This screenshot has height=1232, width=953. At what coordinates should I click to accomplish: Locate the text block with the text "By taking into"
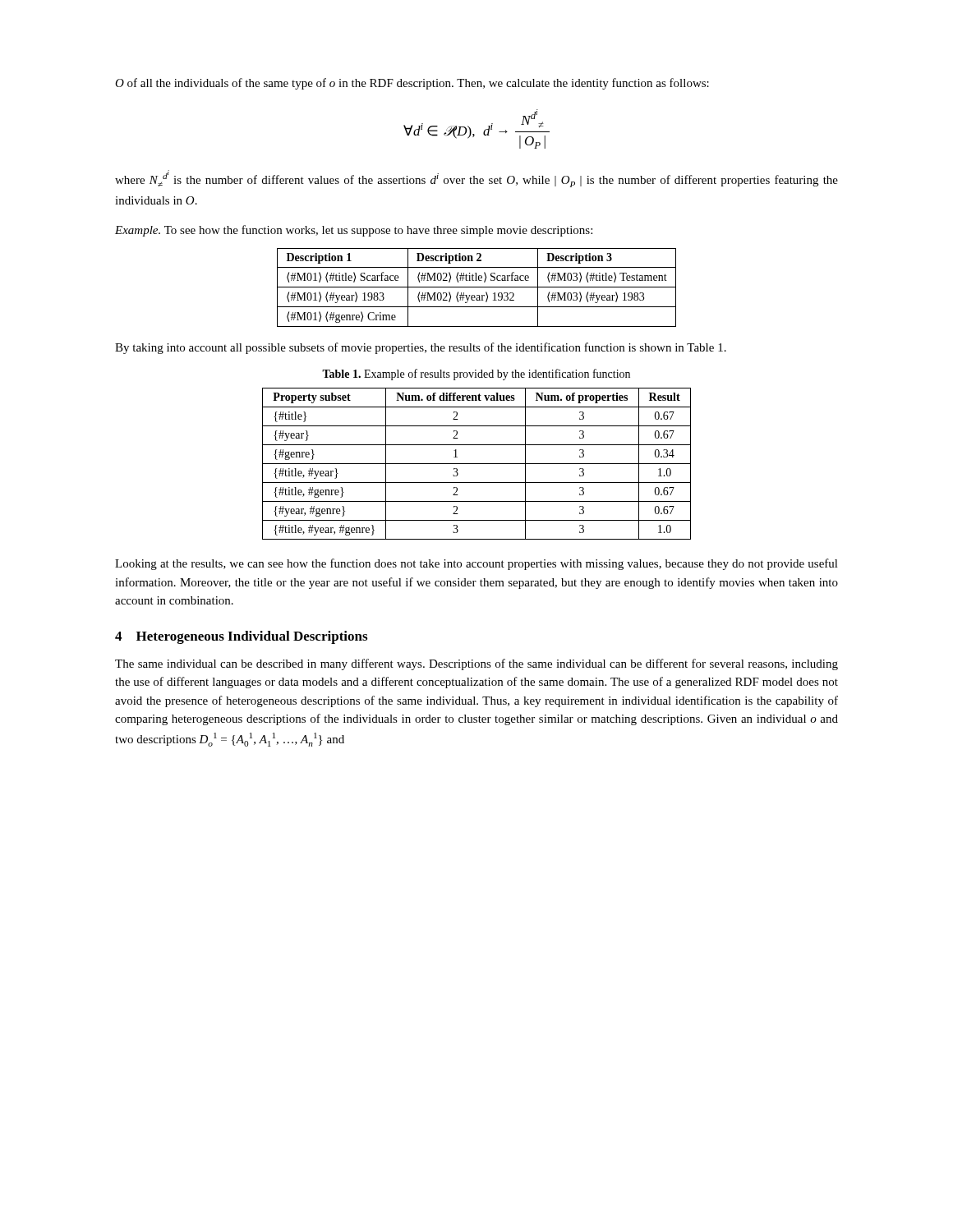[421, 347]
